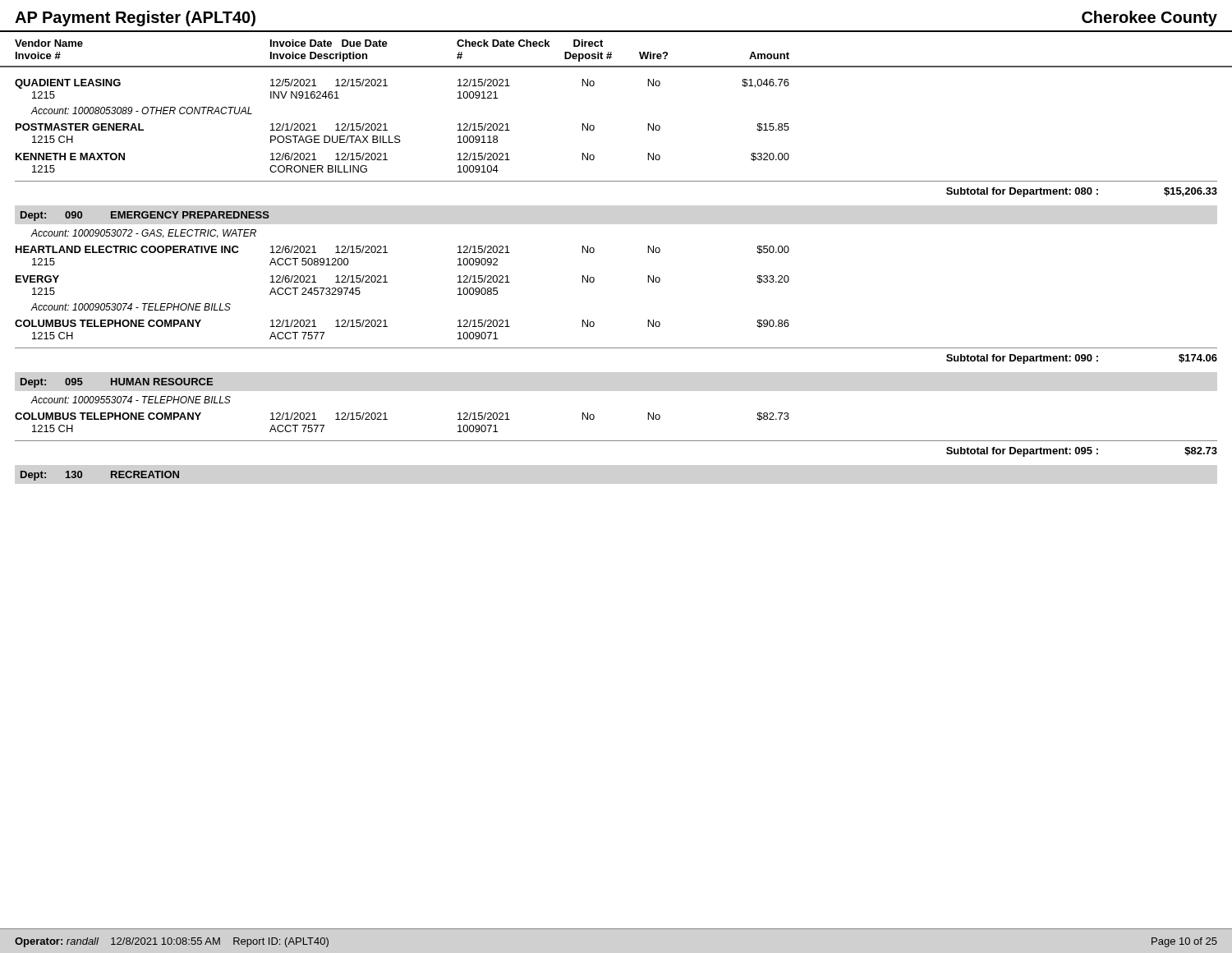Click where it says "Dept: 095 HUMAN RESOURCE"
The width and height of the screenshot is (1232, 953).
coord(116,382)
